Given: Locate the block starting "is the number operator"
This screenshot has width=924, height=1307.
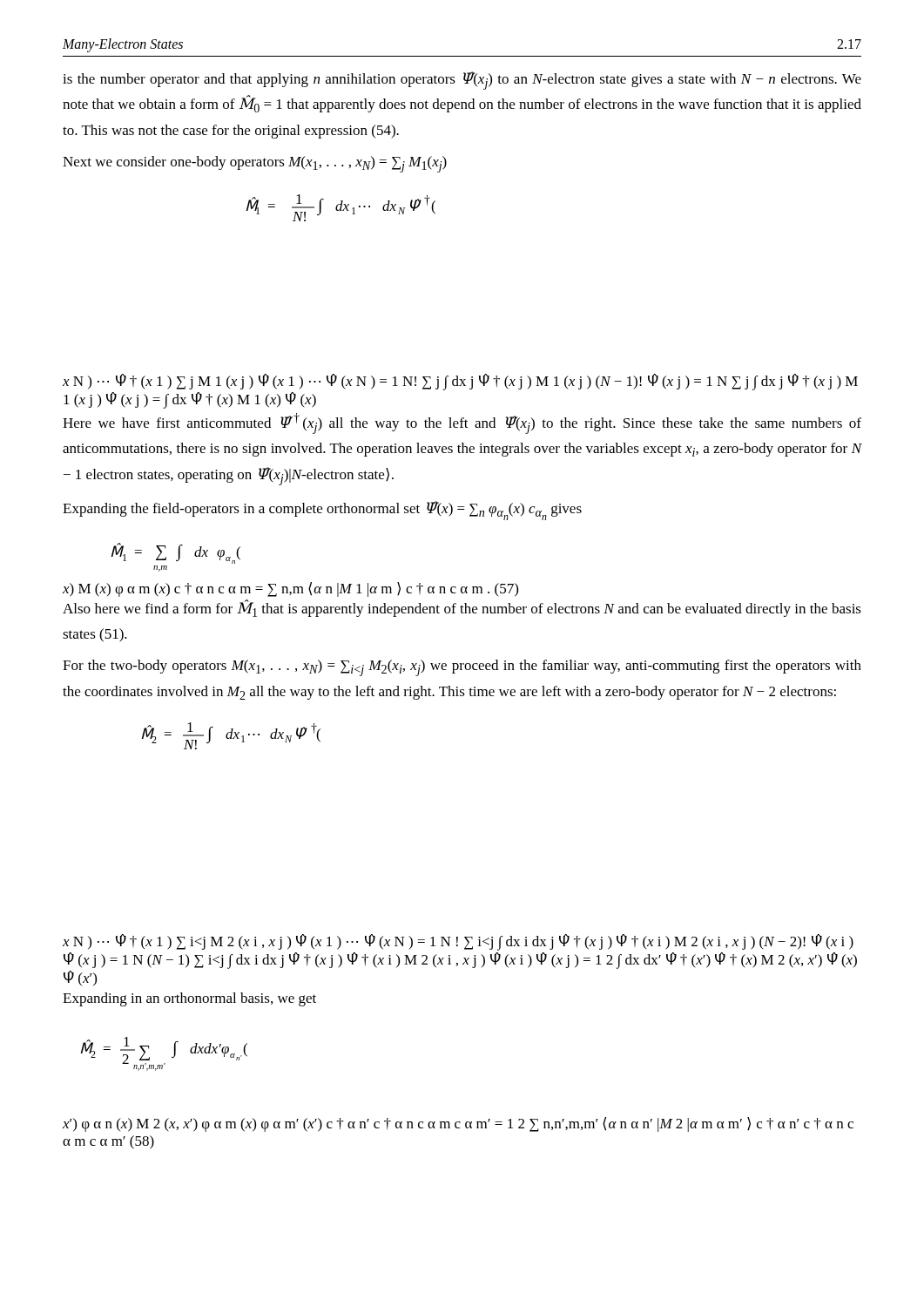Looking at the screenshot, I should pyautogui.click(x=462, y=105).
